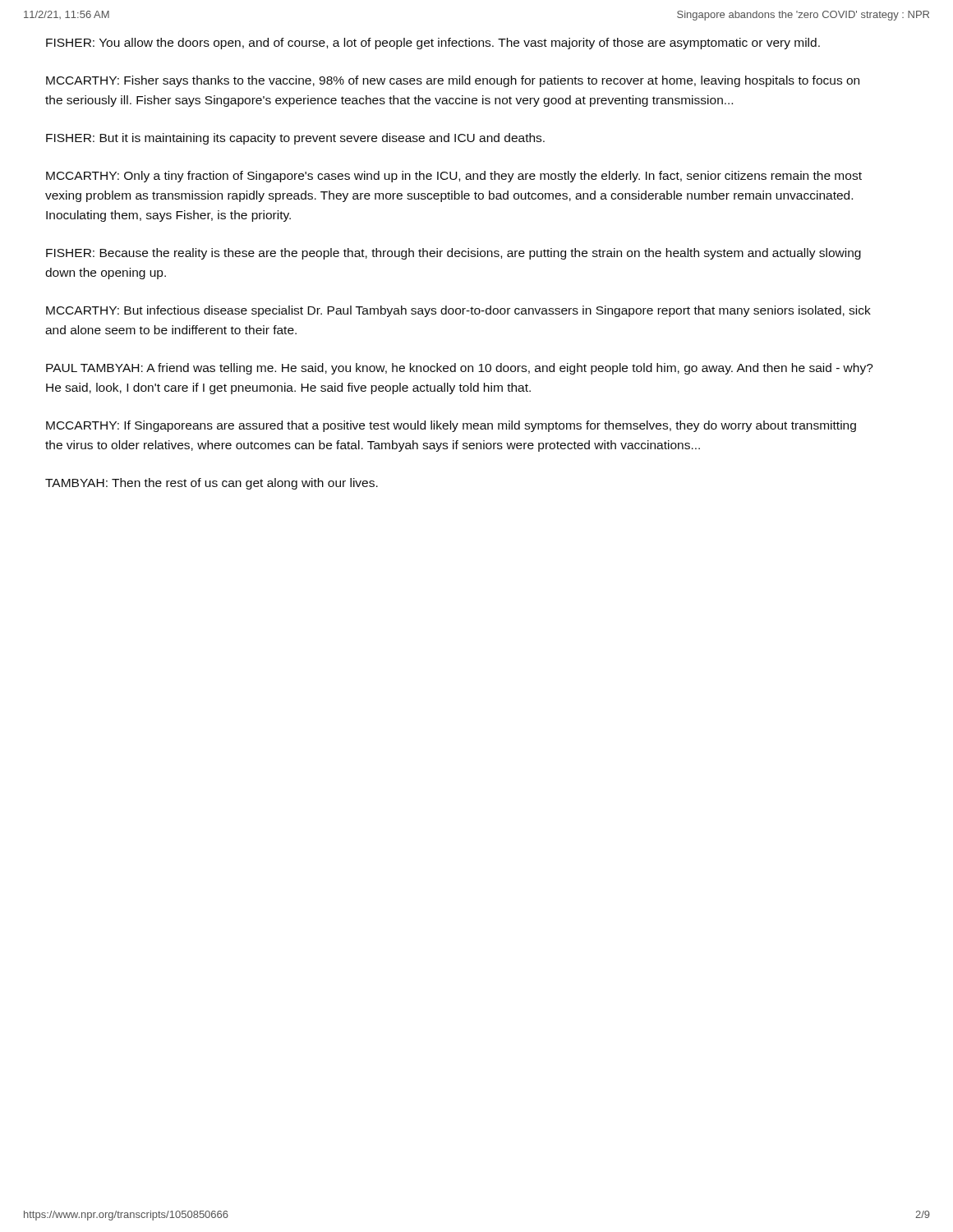Navigate to the element starting "TAMBYAH: Then the rest of us can"

click(x=212, y=483)
